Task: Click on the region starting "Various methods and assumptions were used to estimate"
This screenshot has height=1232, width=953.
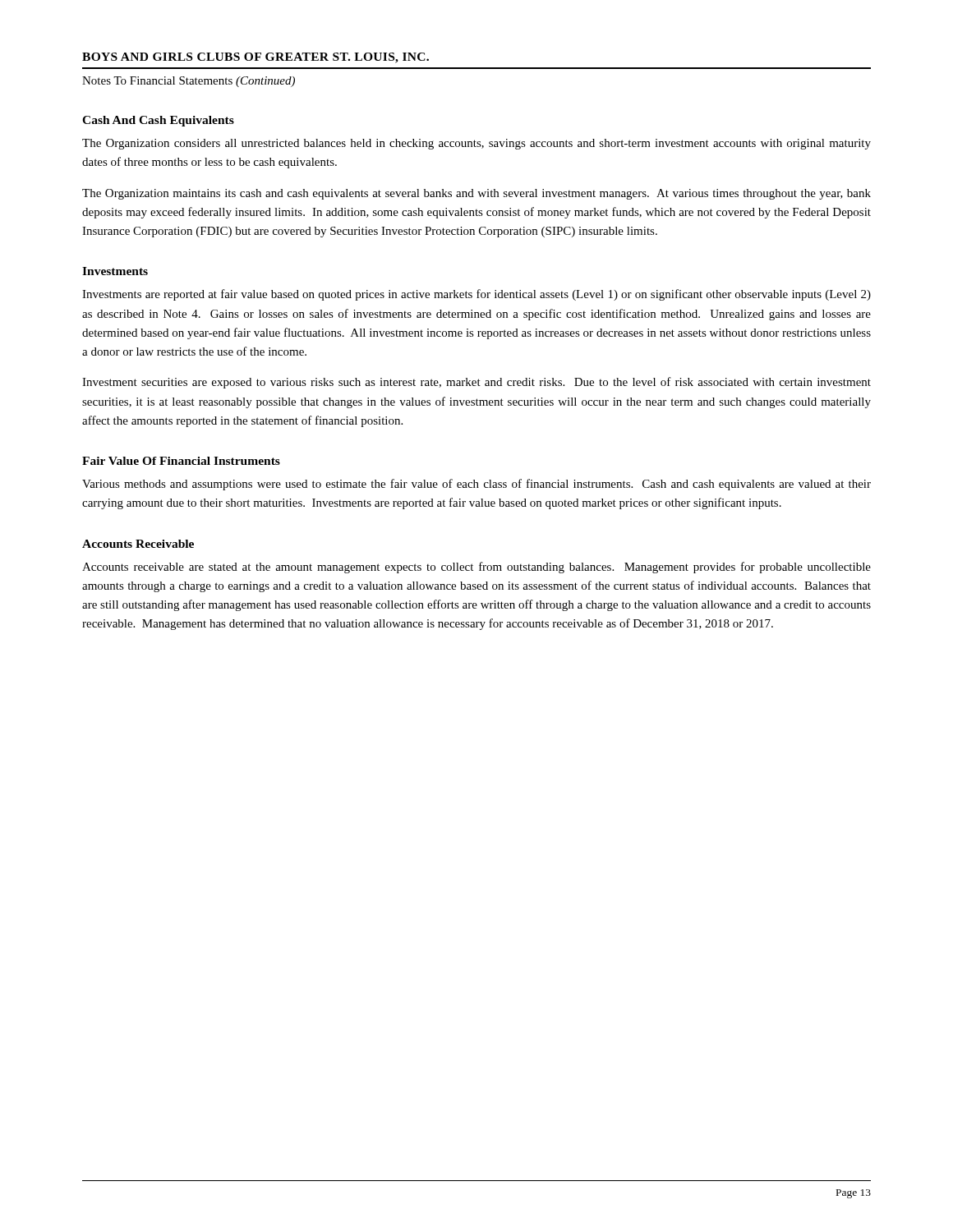Action: (x=476, y=493)
